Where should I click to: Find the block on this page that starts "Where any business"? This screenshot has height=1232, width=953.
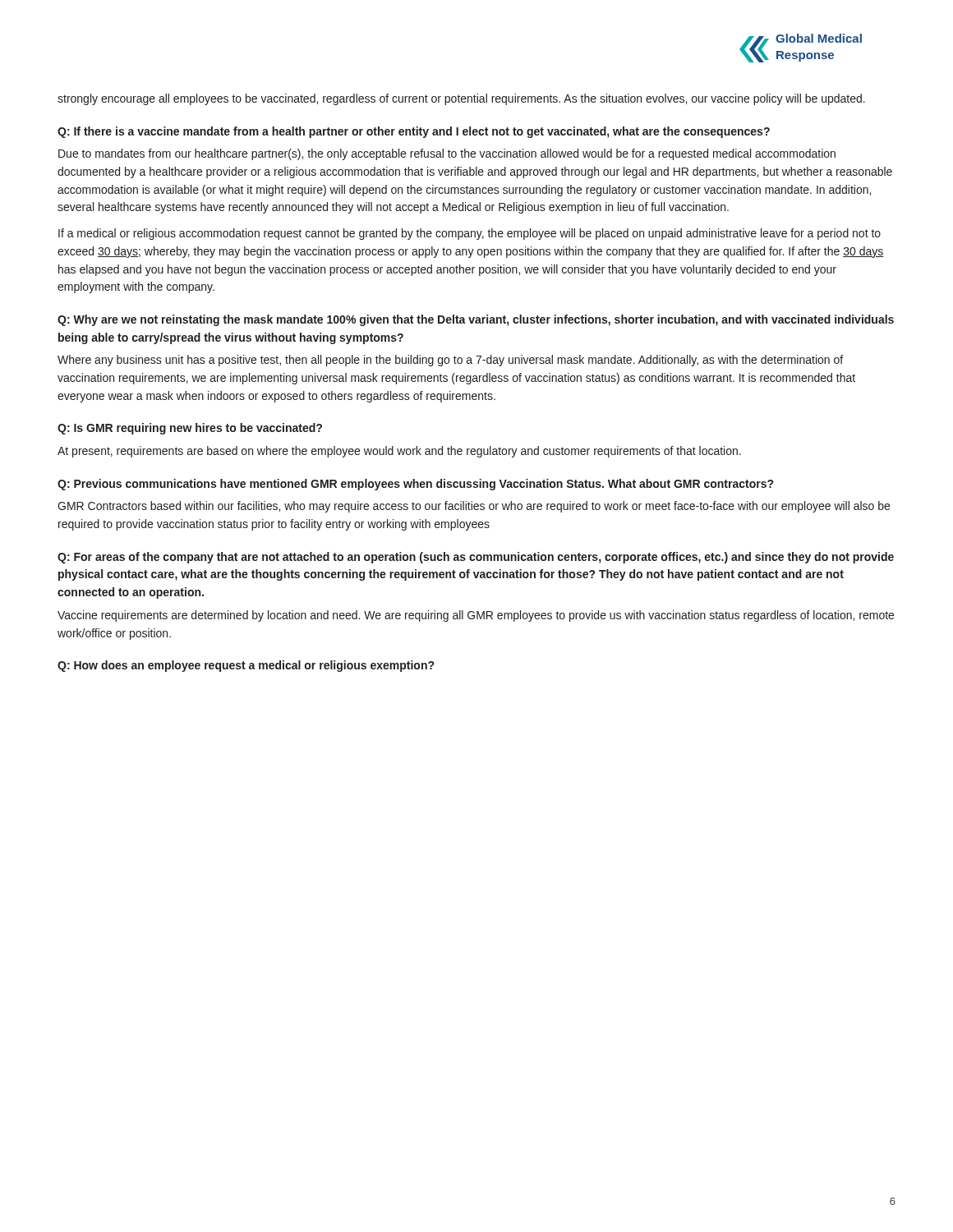coord(456,378)
